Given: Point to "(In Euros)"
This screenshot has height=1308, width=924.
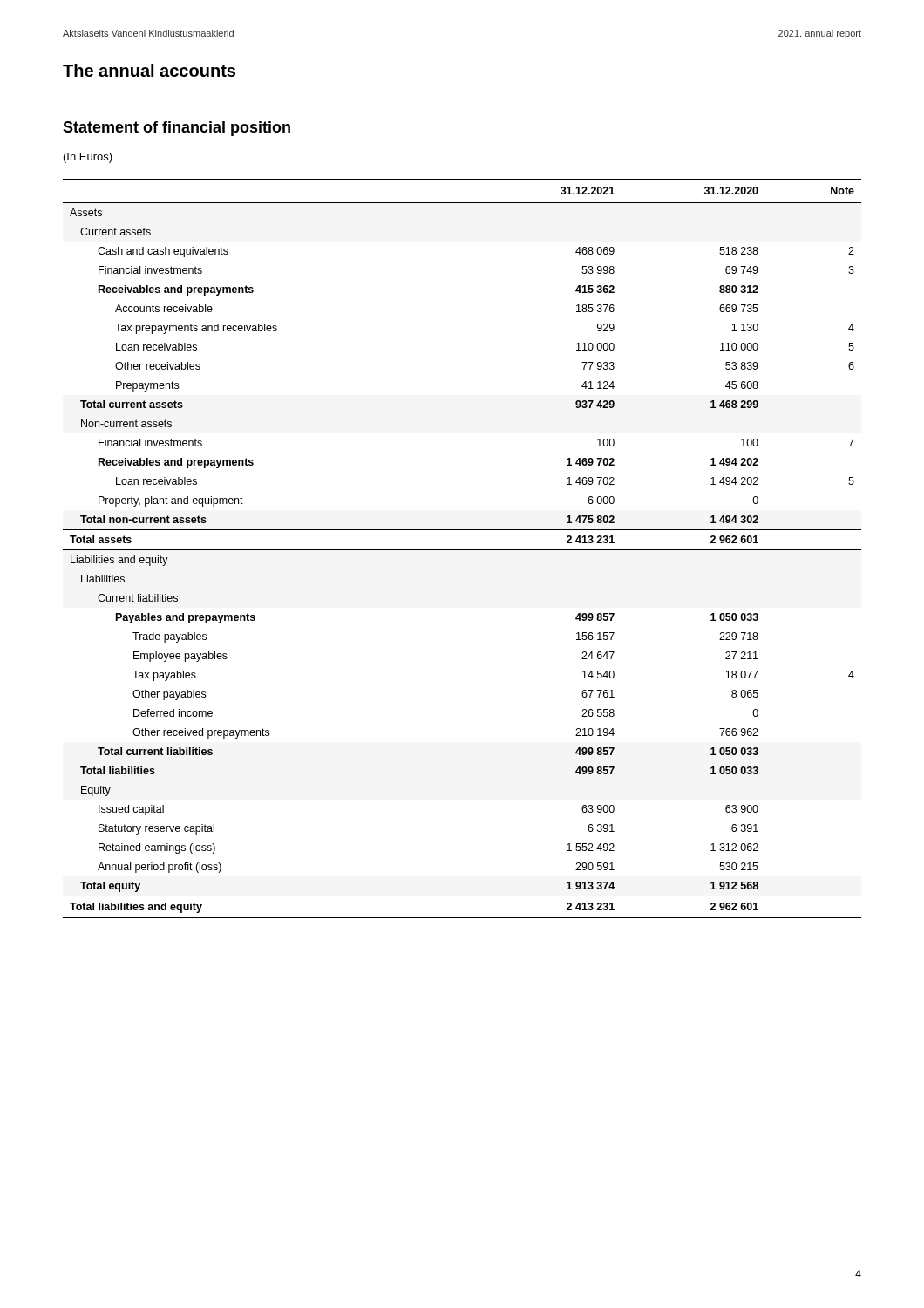Looking at the screenshot, I should tap(88, 157).
